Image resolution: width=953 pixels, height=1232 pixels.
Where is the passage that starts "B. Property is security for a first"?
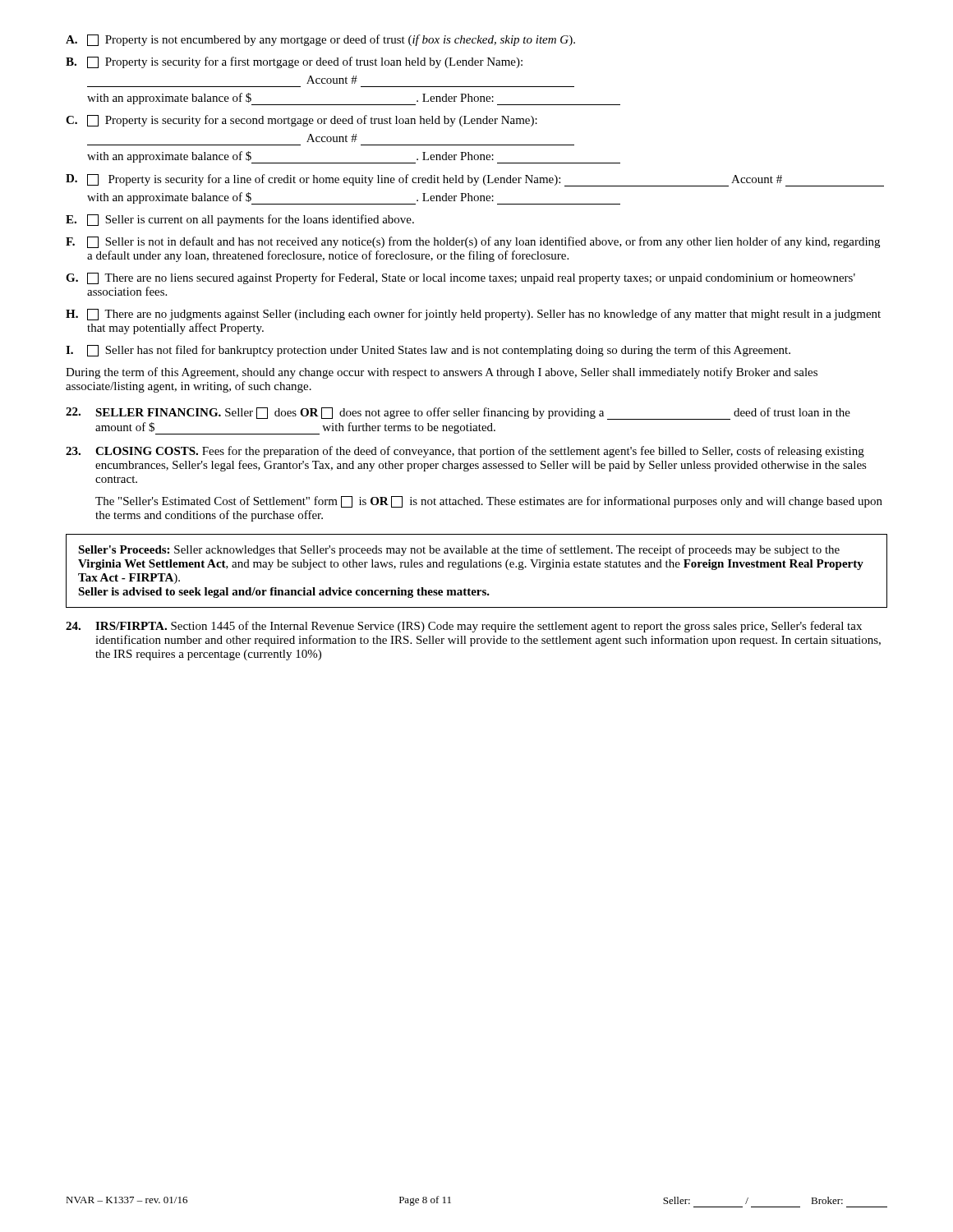click(x=476, y=80)
